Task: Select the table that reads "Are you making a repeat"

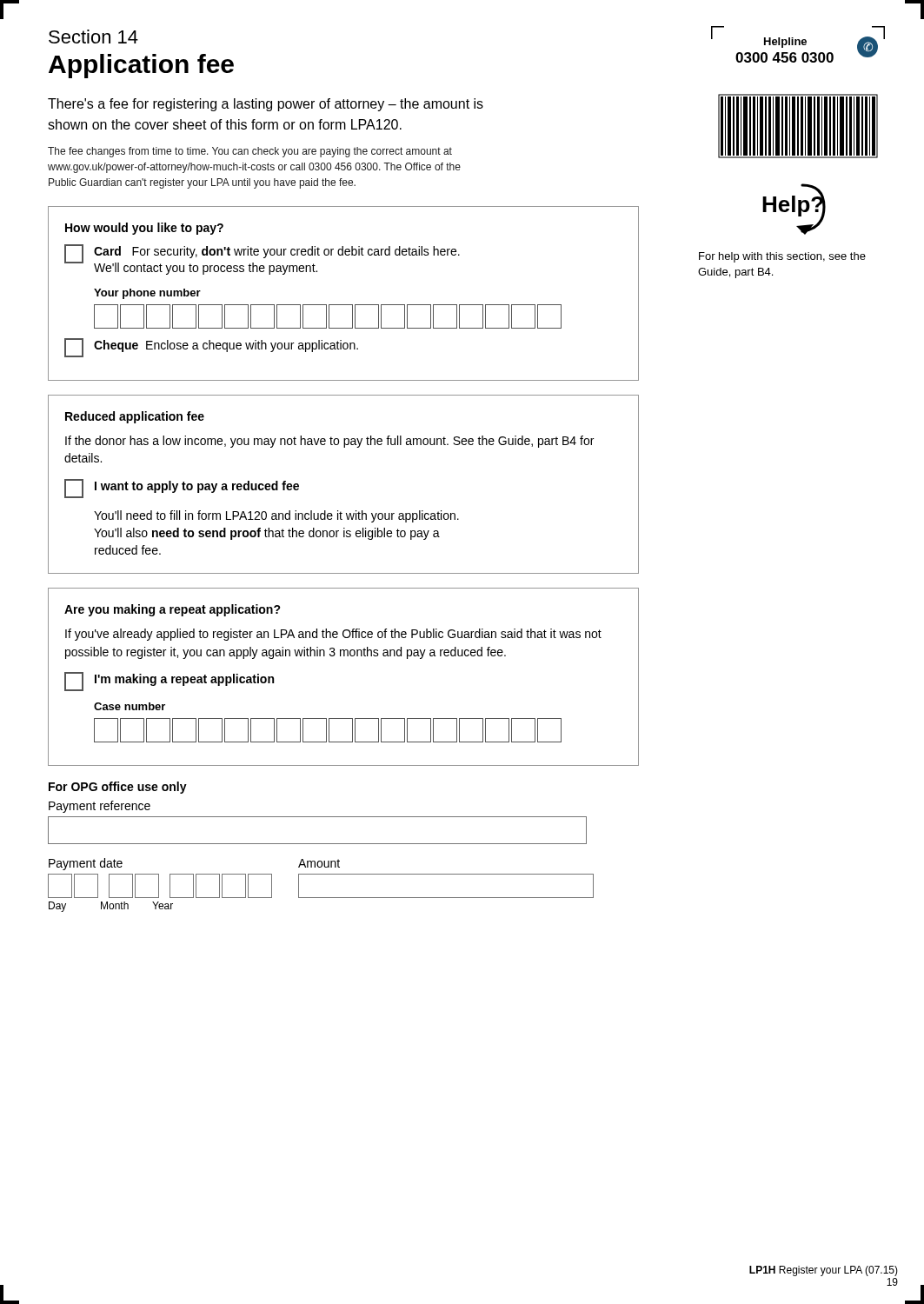Action: [x=343, y=677]
